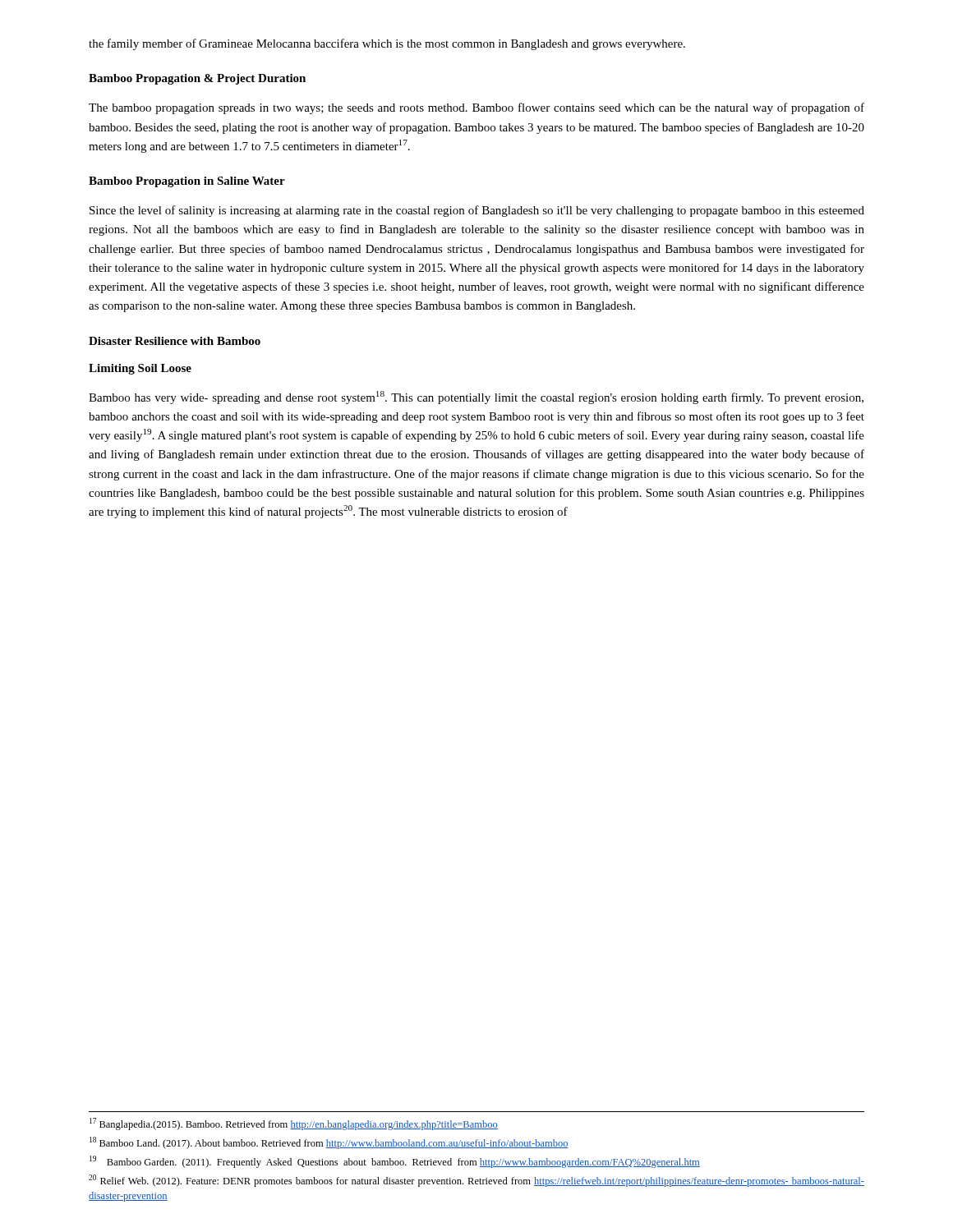Find the footnote that reads "20 Relief Web. (2012). Feature:"
Image resolution: width=953 pixels, height=1232 pixels.
pos(476,1188)
